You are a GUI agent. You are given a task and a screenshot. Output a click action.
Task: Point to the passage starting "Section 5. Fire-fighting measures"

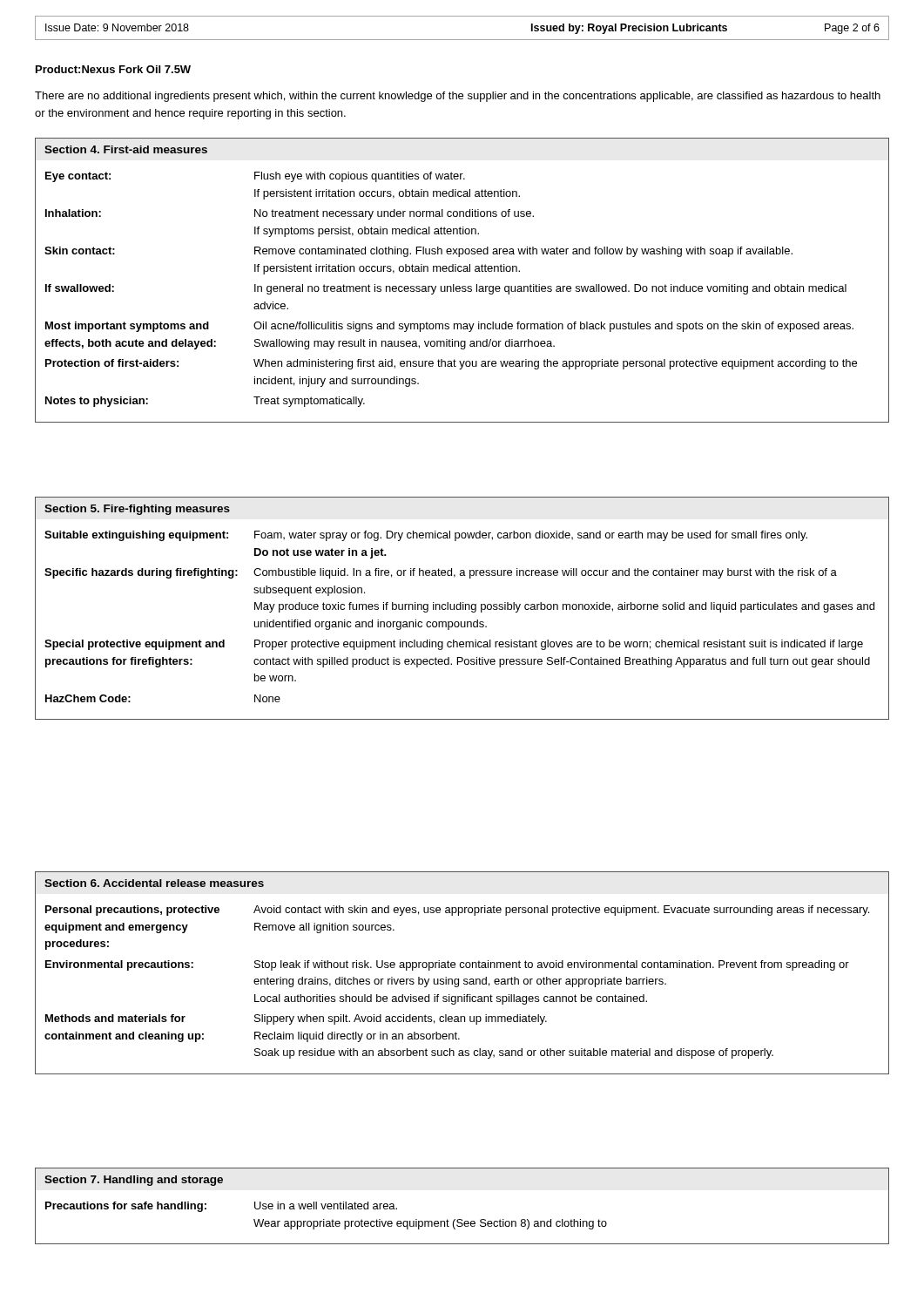(x=137, y=508)
